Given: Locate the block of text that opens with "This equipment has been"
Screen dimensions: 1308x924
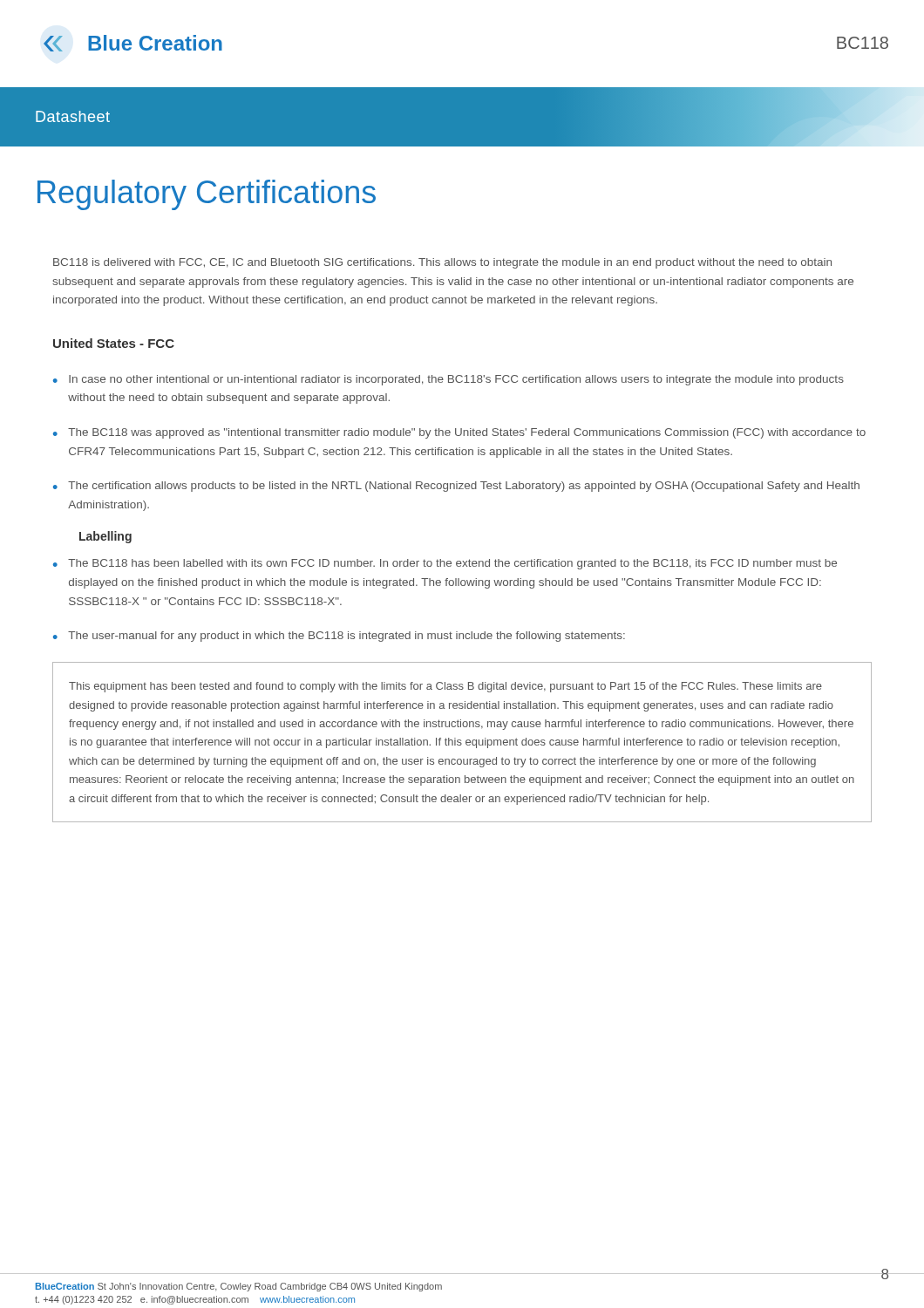Looking at the screenshot, I should (462, 742).
